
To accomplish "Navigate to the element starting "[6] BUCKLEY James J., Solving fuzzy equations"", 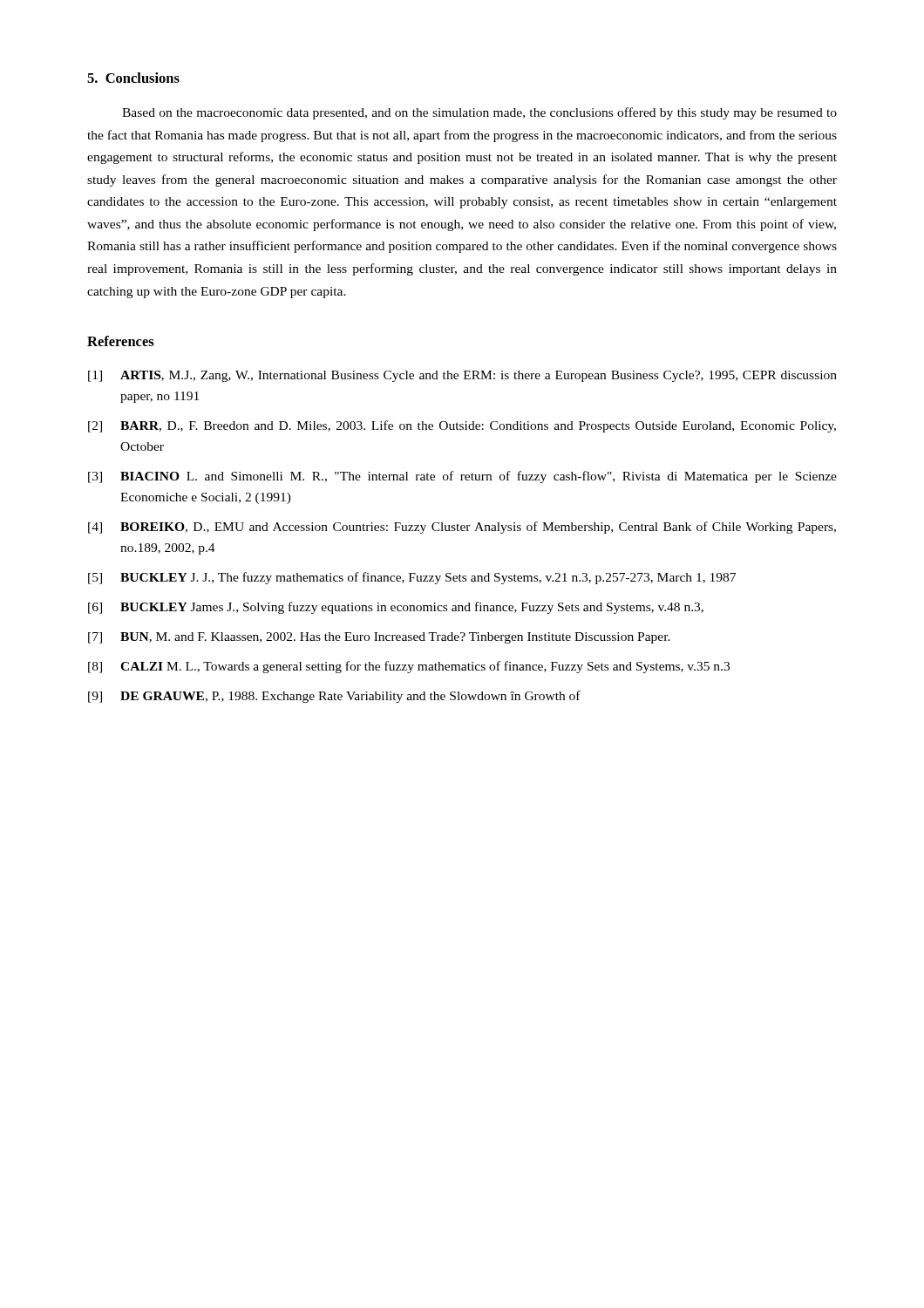I will tap(462, 607).
